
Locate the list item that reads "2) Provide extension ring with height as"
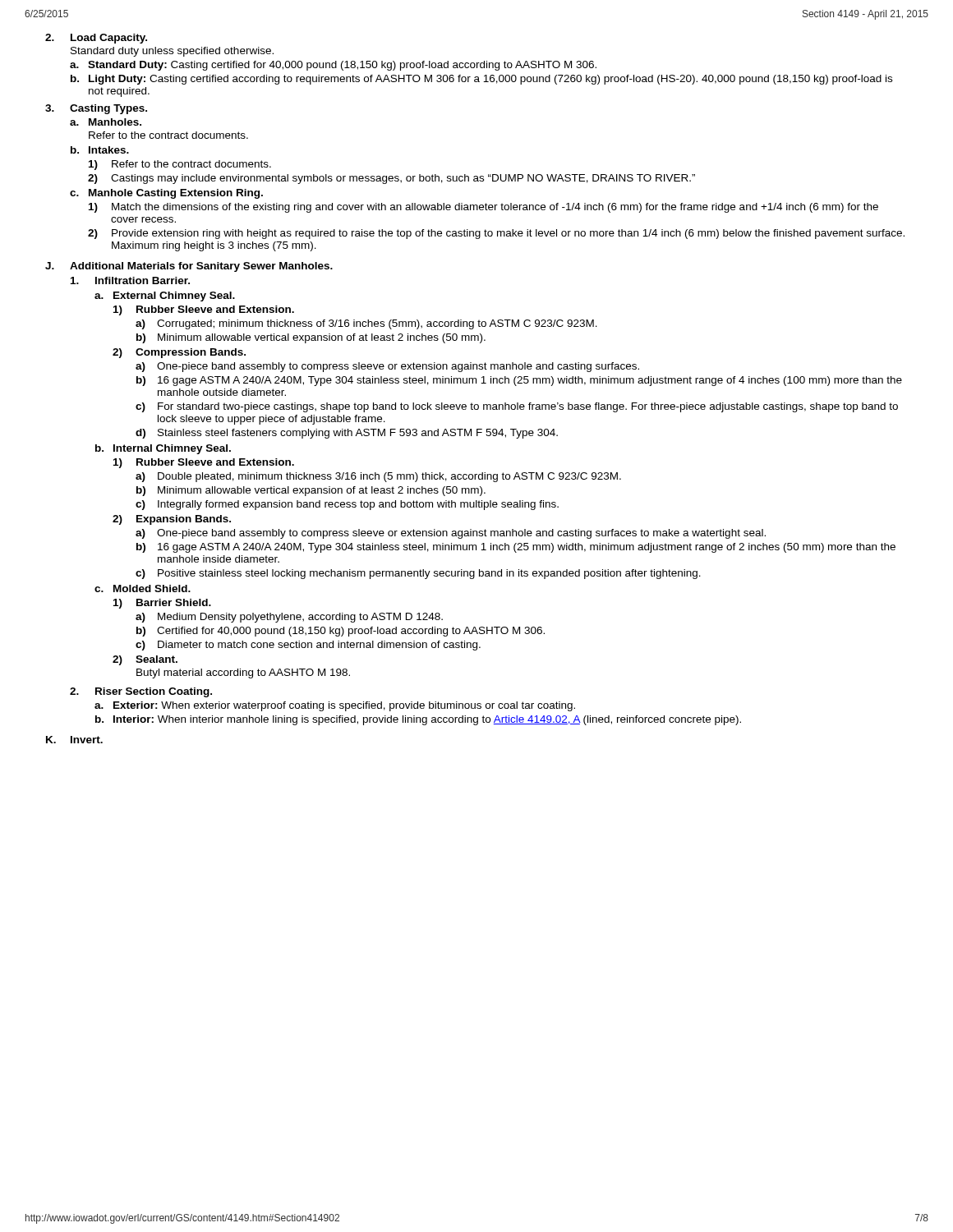498,239
